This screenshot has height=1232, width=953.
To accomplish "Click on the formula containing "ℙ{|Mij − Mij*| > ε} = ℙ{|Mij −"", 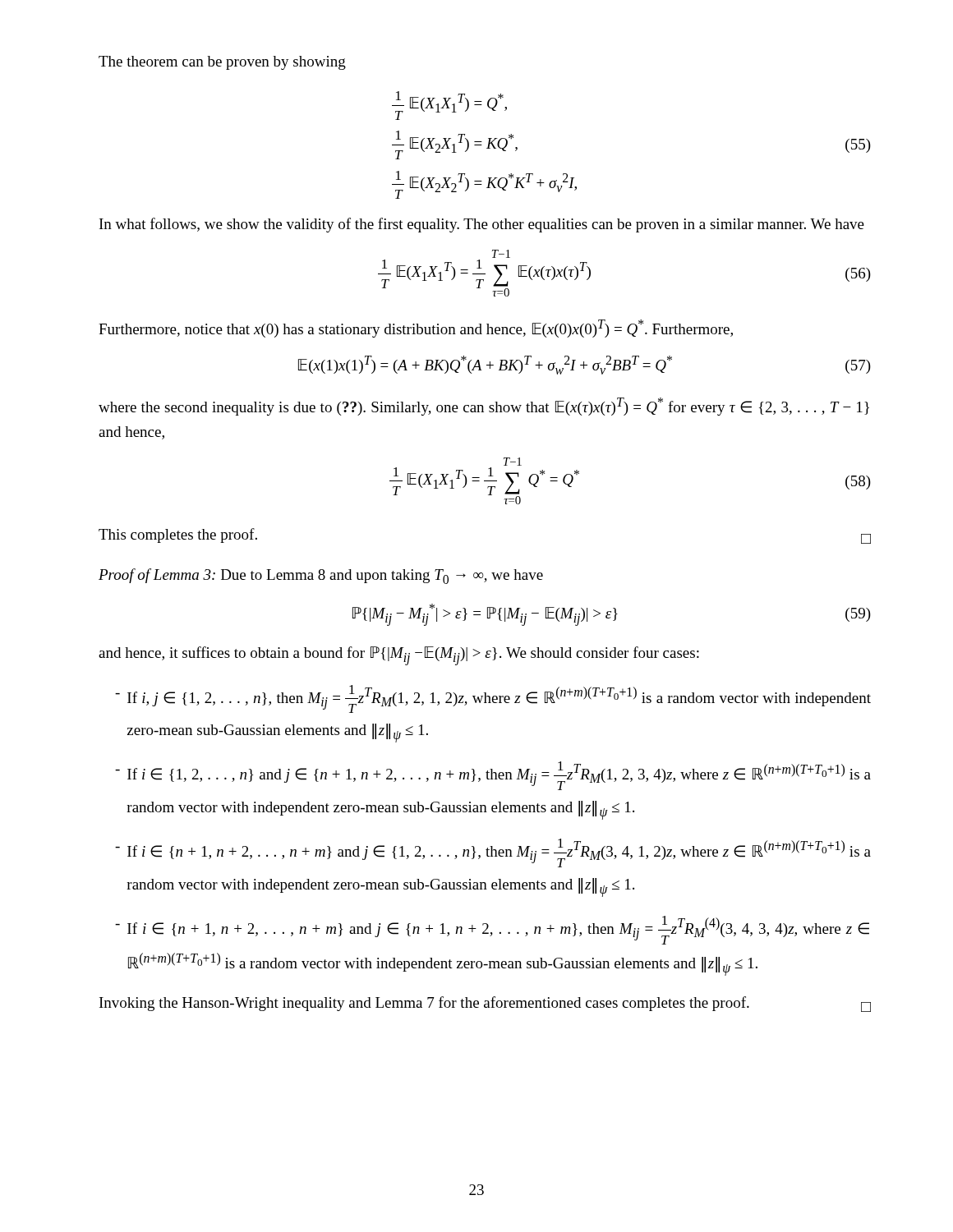I will pos(485,614).
